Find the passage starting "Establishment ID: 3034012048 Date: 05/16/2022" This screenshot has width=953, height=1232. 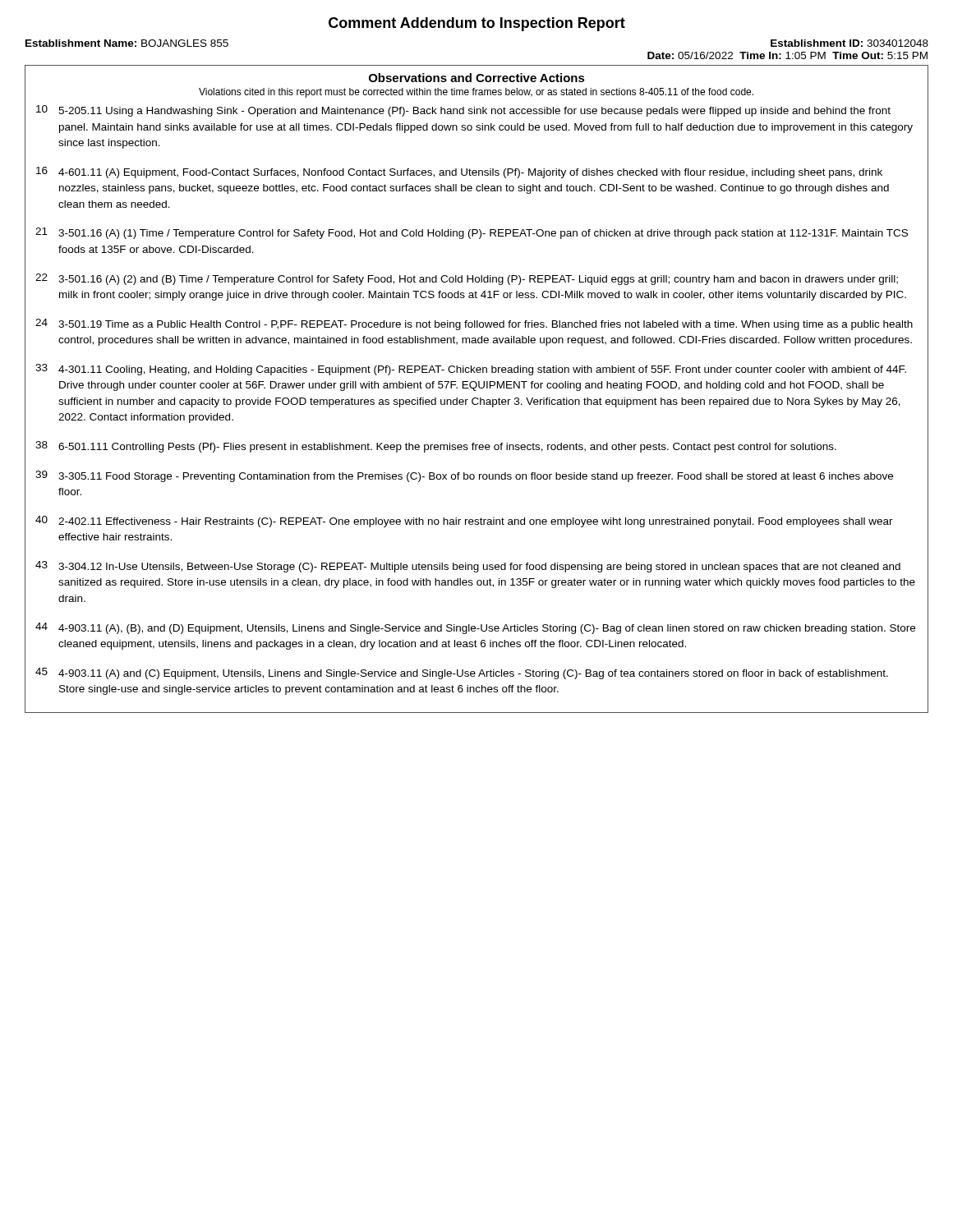(x=788, y=49)
